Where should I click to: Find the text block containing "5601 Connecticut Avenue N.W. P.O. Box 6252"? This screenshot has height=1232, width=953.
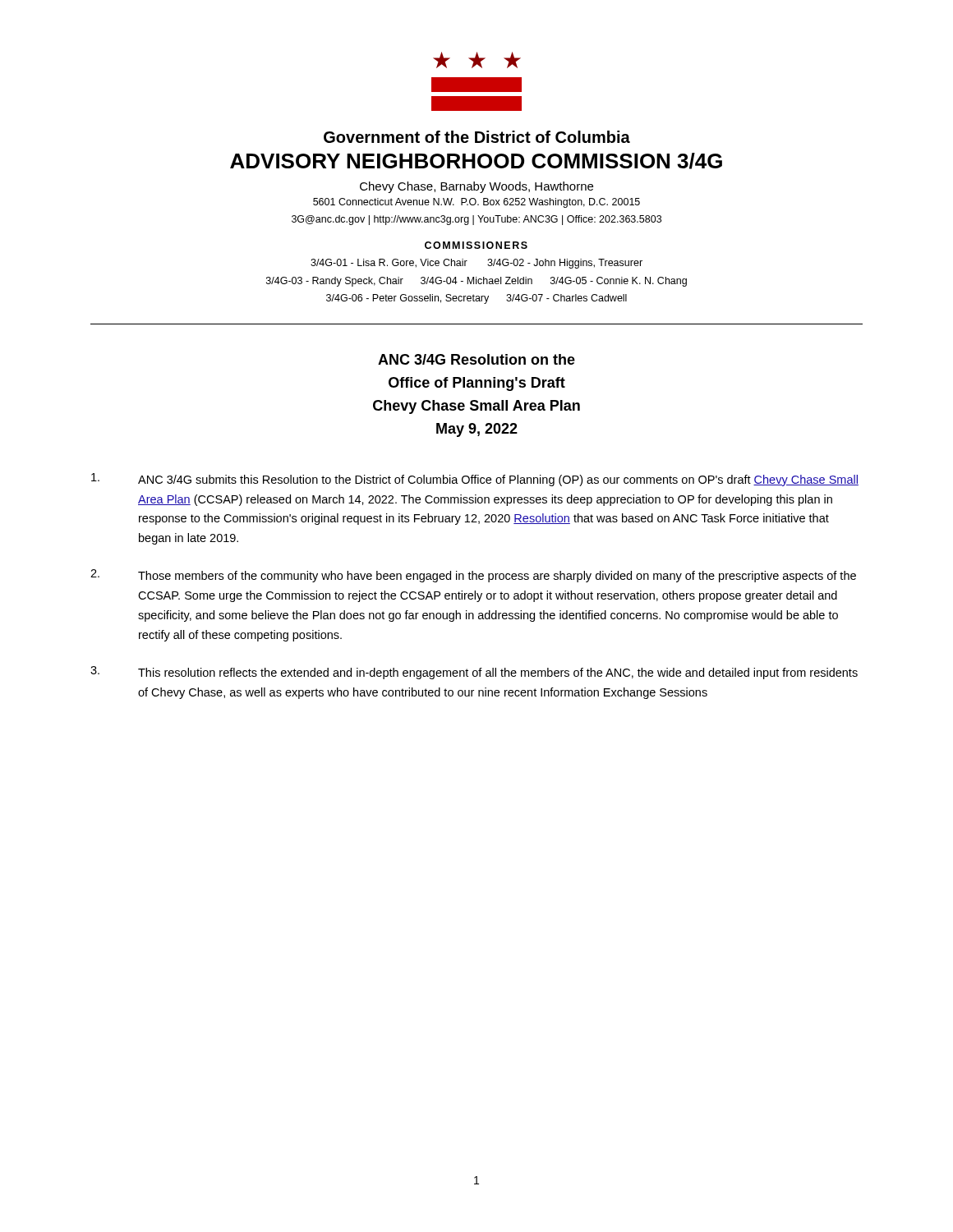(x=476, y=211)
